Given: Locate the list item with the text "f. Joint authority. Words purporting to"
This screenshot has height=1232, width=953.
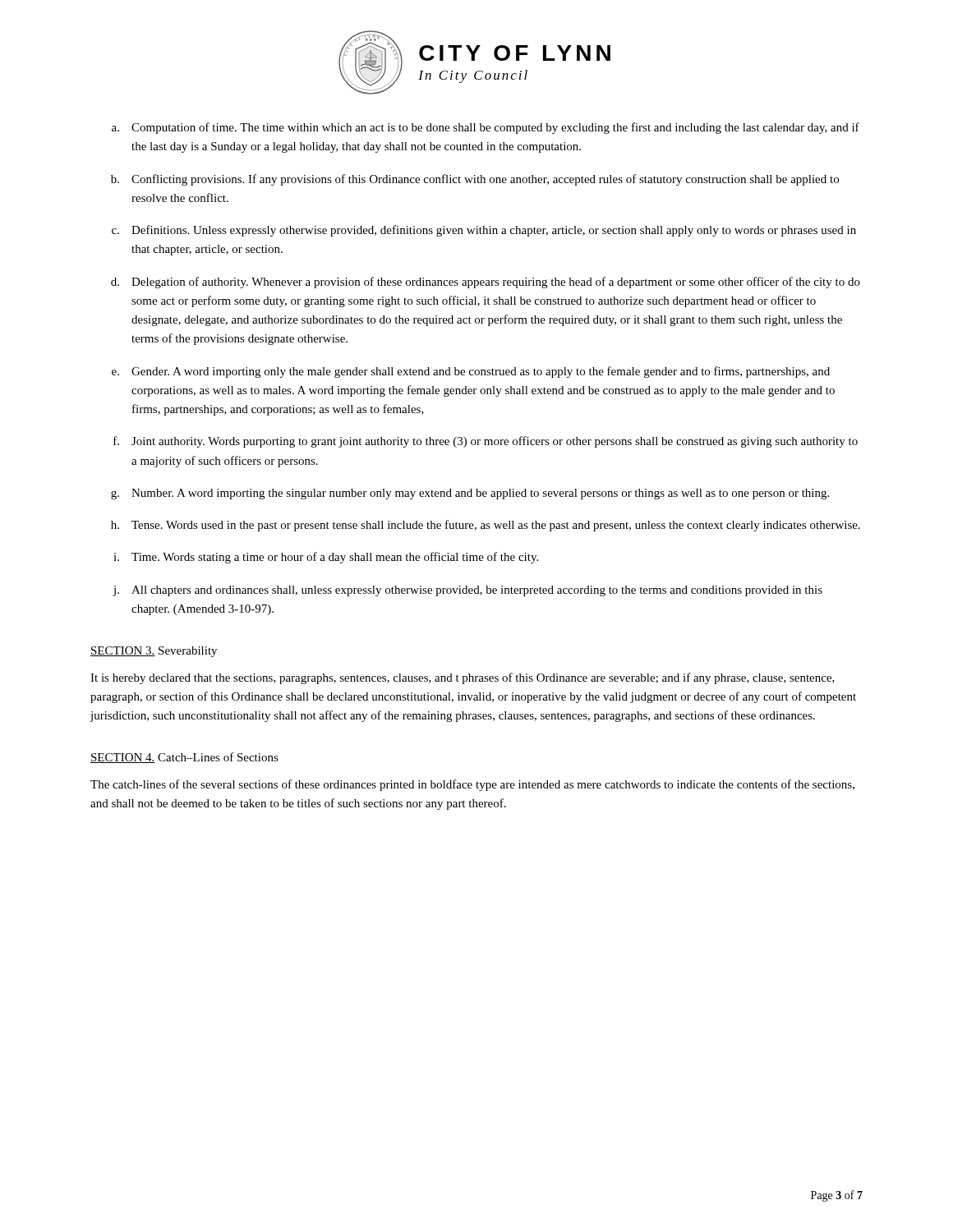Looking at the screenshot, I should pyautogui.click(x=476, y=451).
